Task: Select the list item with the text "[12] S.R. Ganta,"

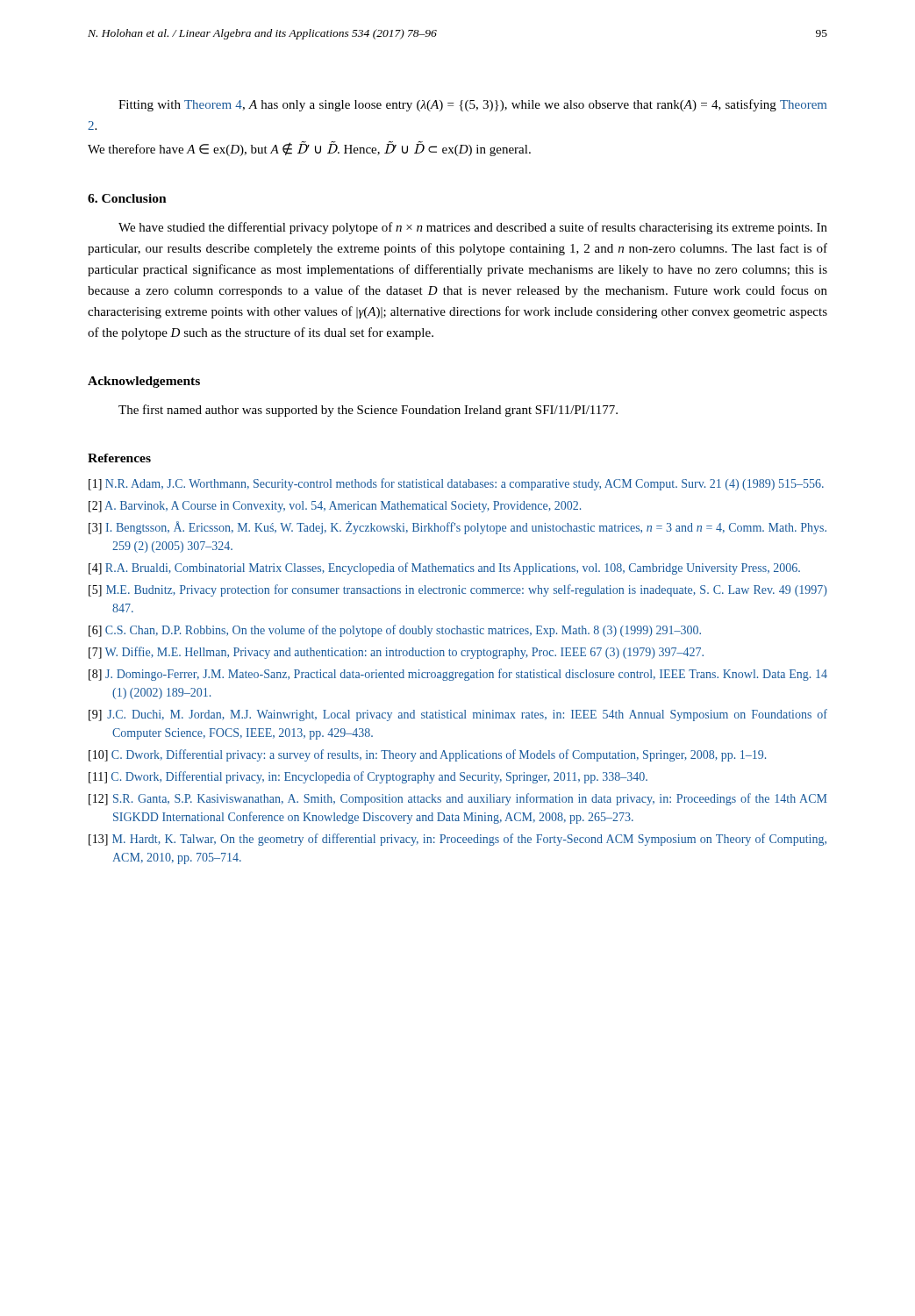Action: click(x=458, y=808)
